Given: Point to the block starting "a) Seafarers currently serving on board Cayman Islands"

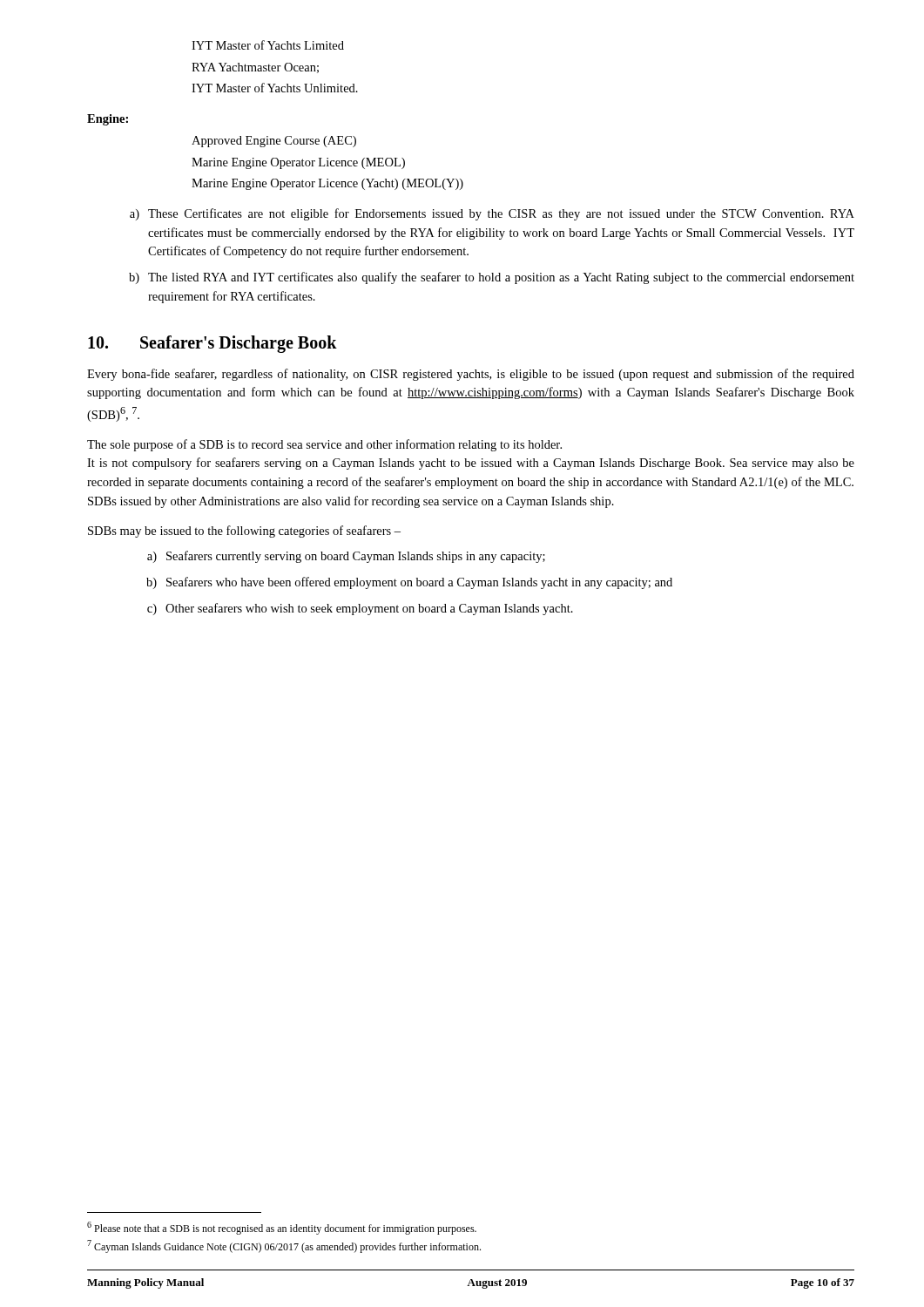Looking at the screenshot, I should (x=492, y=557).
